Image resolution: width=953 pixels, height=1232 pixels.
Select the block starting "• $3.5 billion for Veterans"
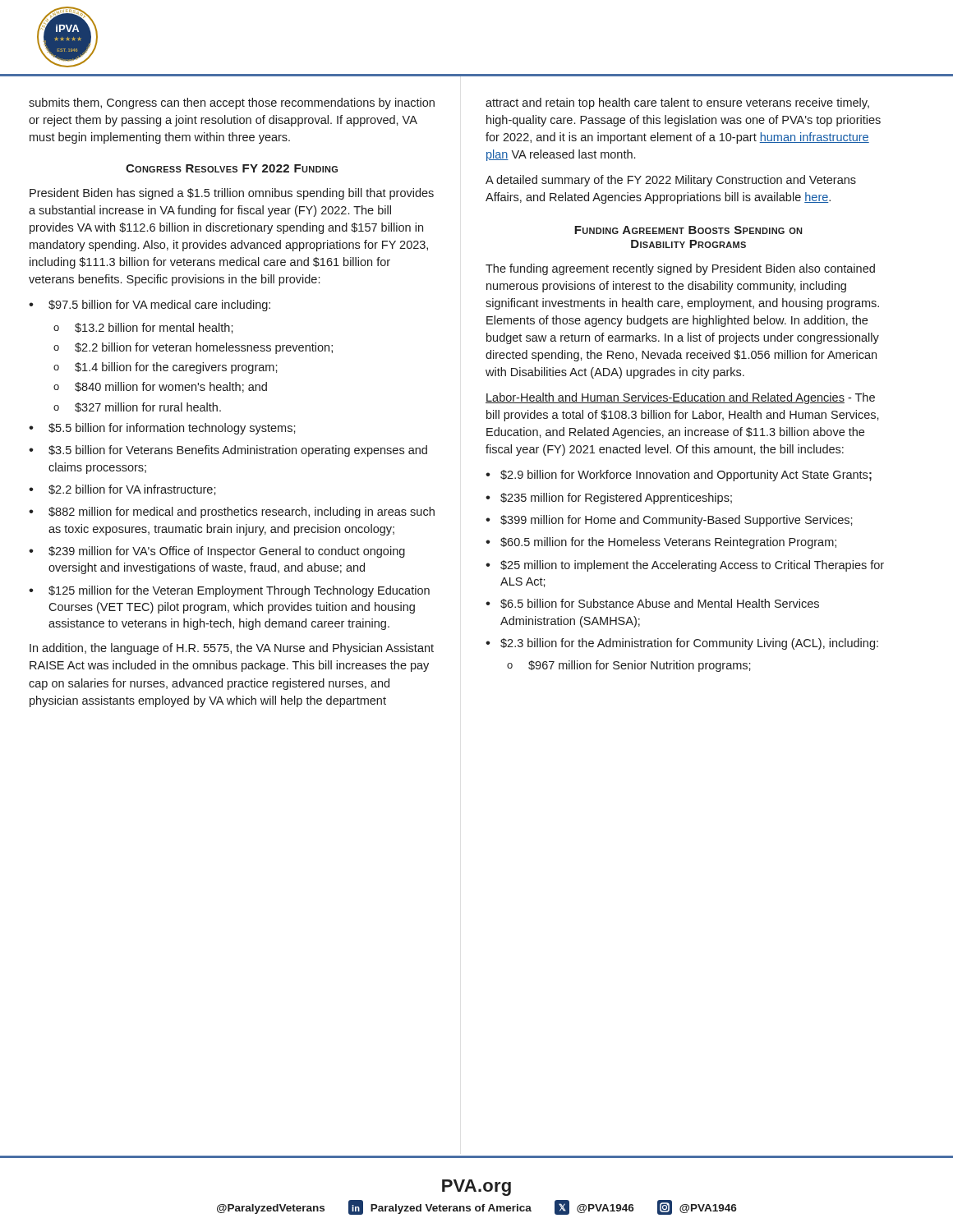click(x=232, y=459)
